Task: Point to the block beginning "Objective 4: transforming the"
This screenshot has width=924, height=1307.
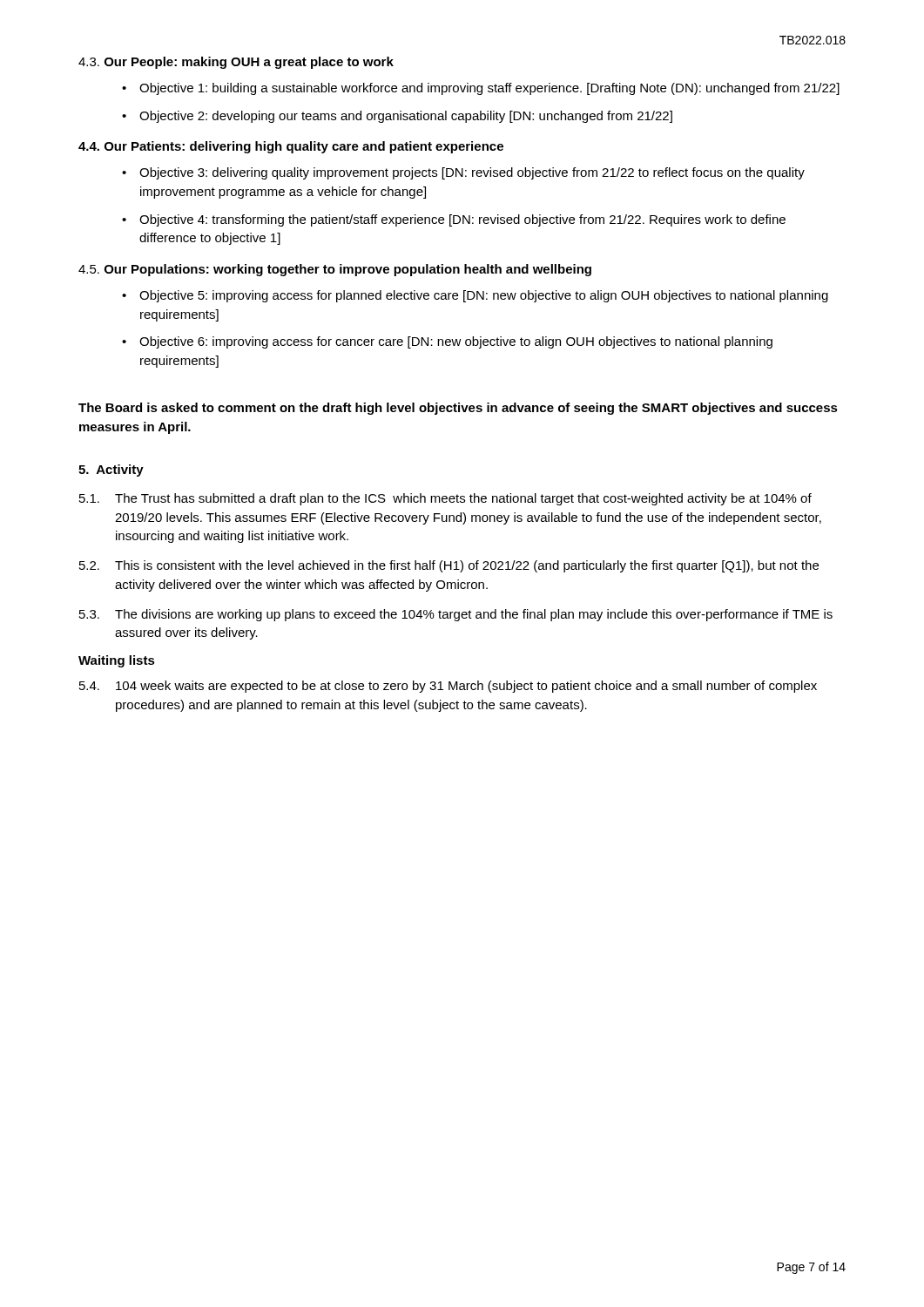Action: coord(463,228)
